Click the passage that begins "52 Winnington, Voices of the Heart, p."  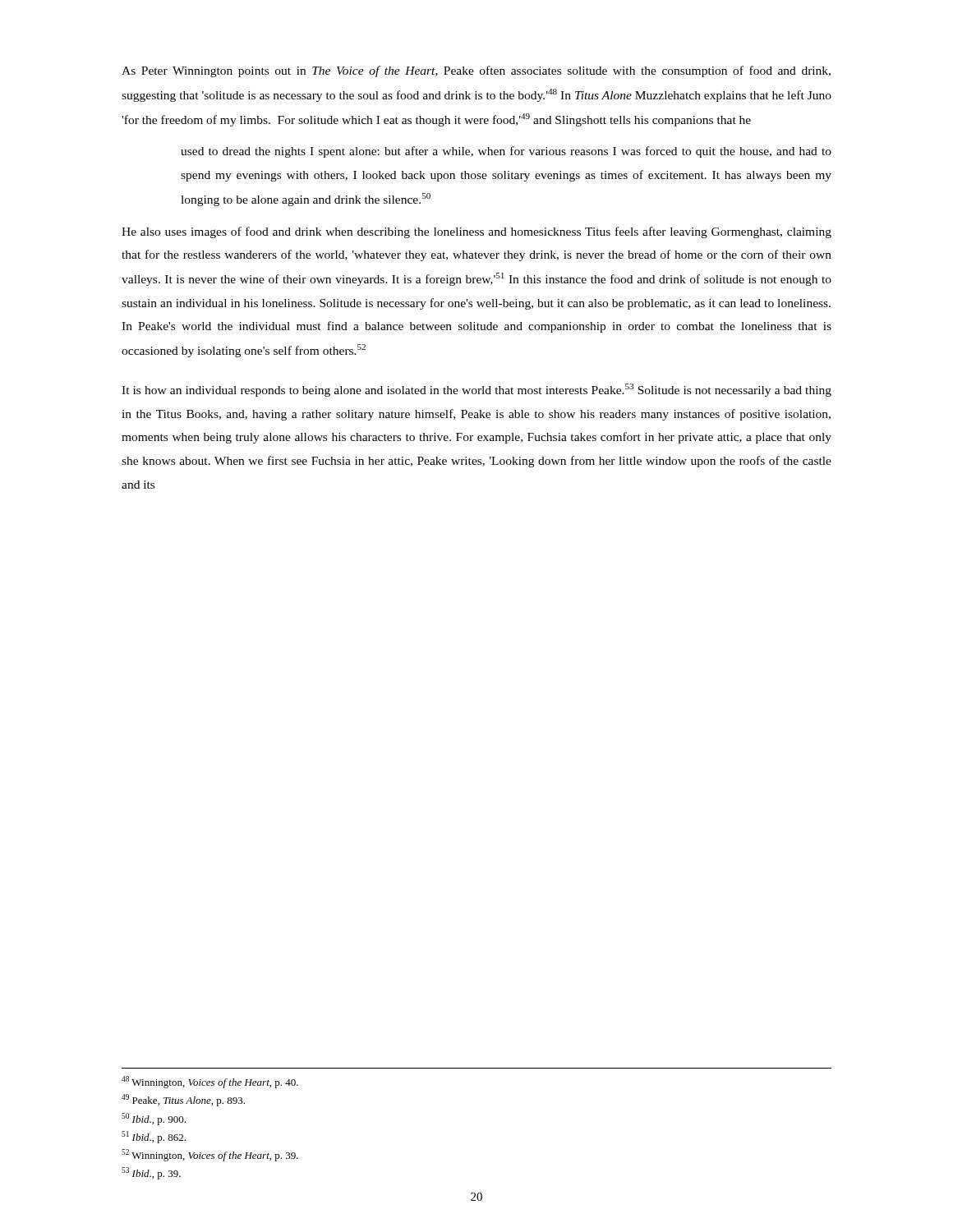[x=210, y=1155]
